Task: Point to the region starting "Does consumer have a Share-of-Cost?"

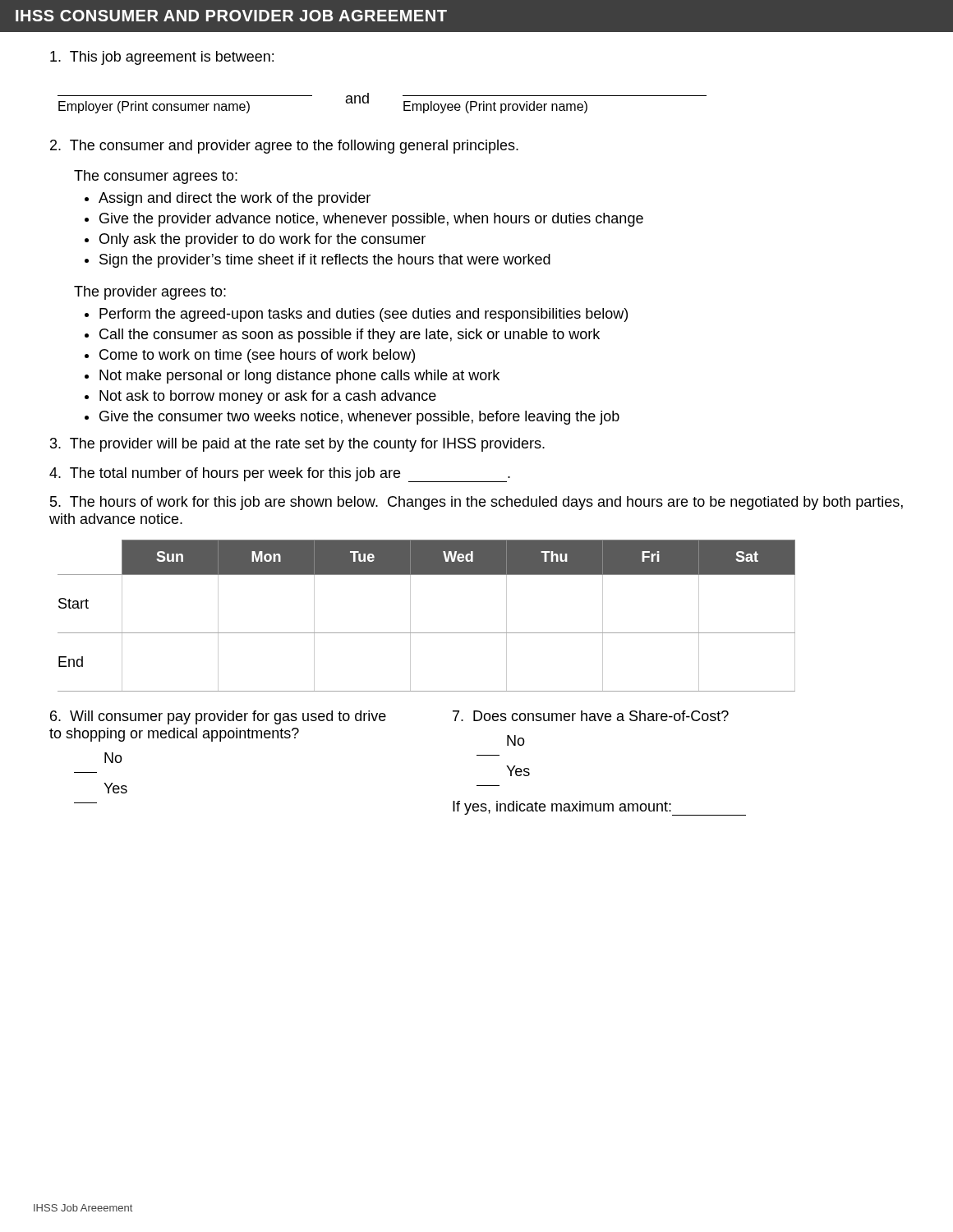Action: pyautogui.click(x=591, y=716)
